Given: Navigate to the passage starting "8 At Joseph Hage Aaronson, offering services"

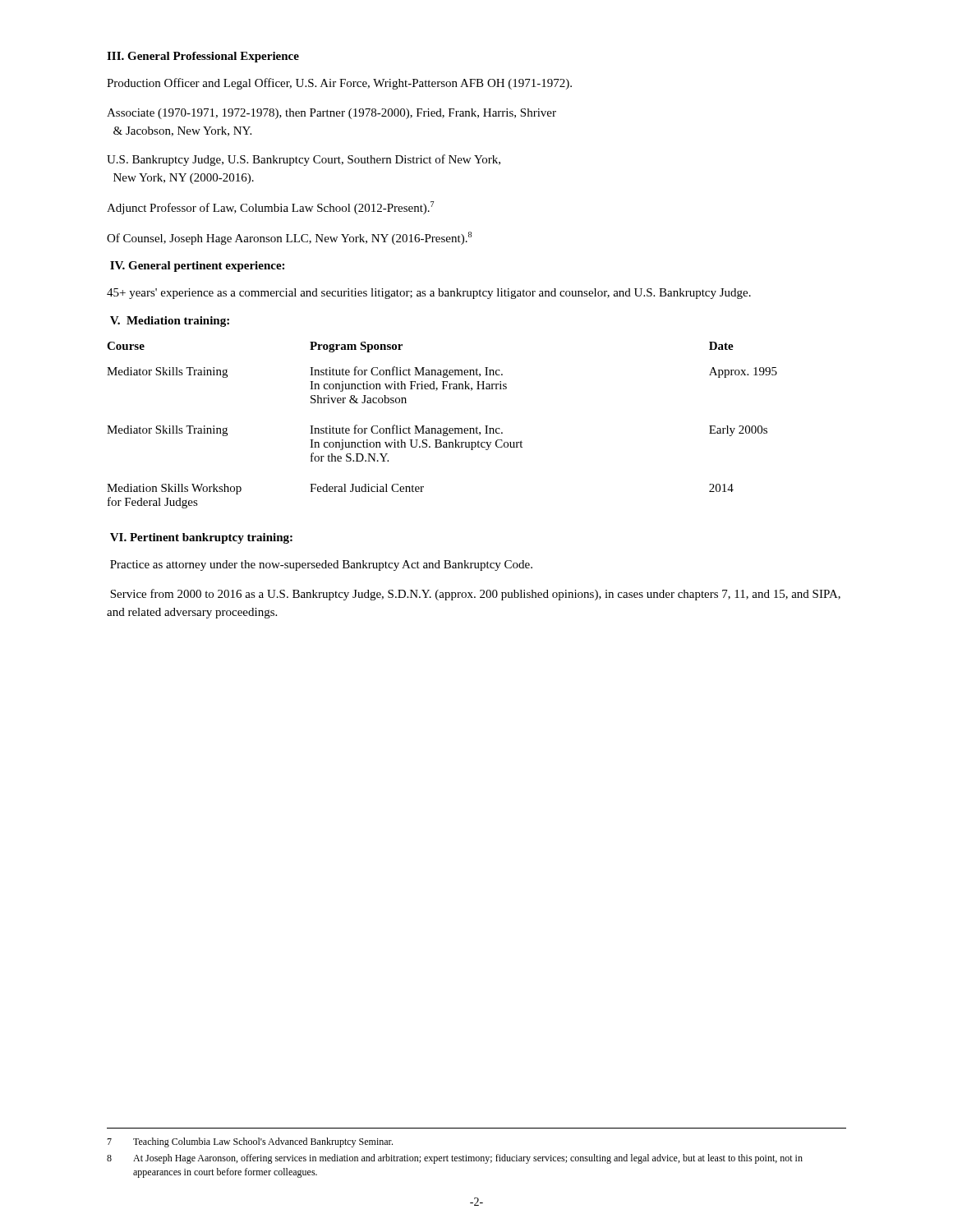Looking at the screenshot, I should [x=476, y=1166].
